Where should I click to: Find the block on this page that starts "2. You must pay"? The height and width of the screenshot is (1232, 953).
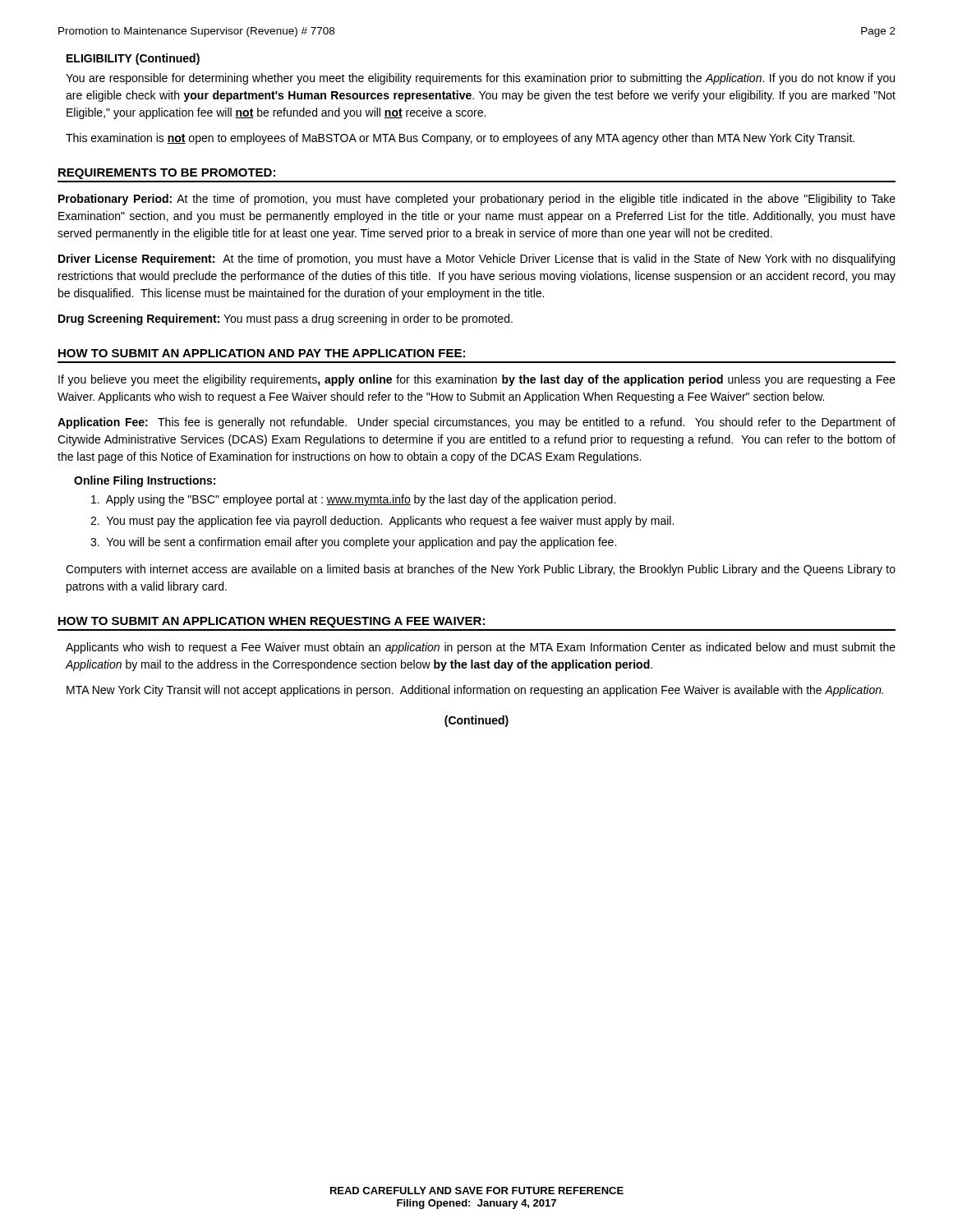[x=383, y=521]
